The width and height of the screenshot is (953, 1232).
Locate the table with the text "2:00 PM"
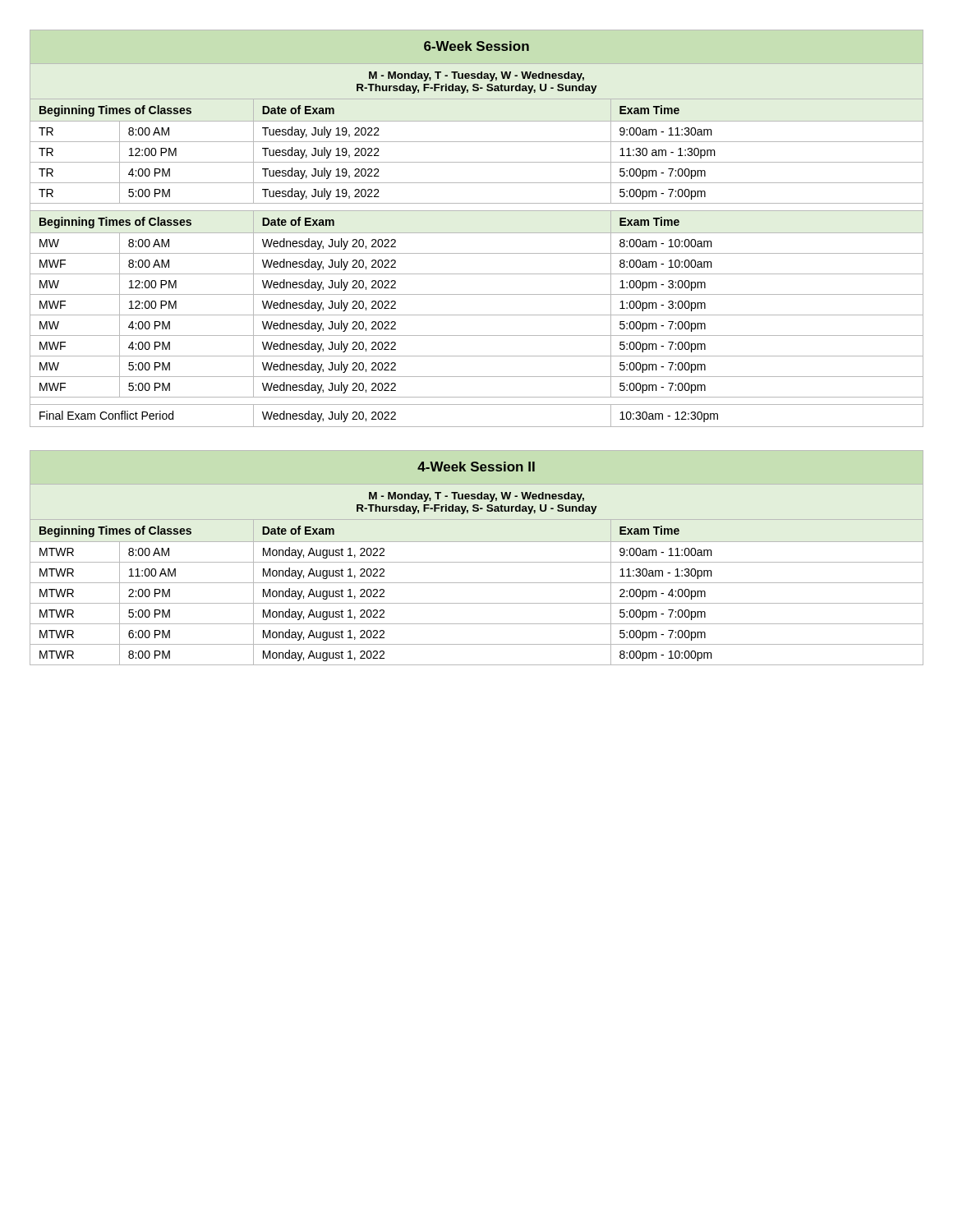coord(476,558)
